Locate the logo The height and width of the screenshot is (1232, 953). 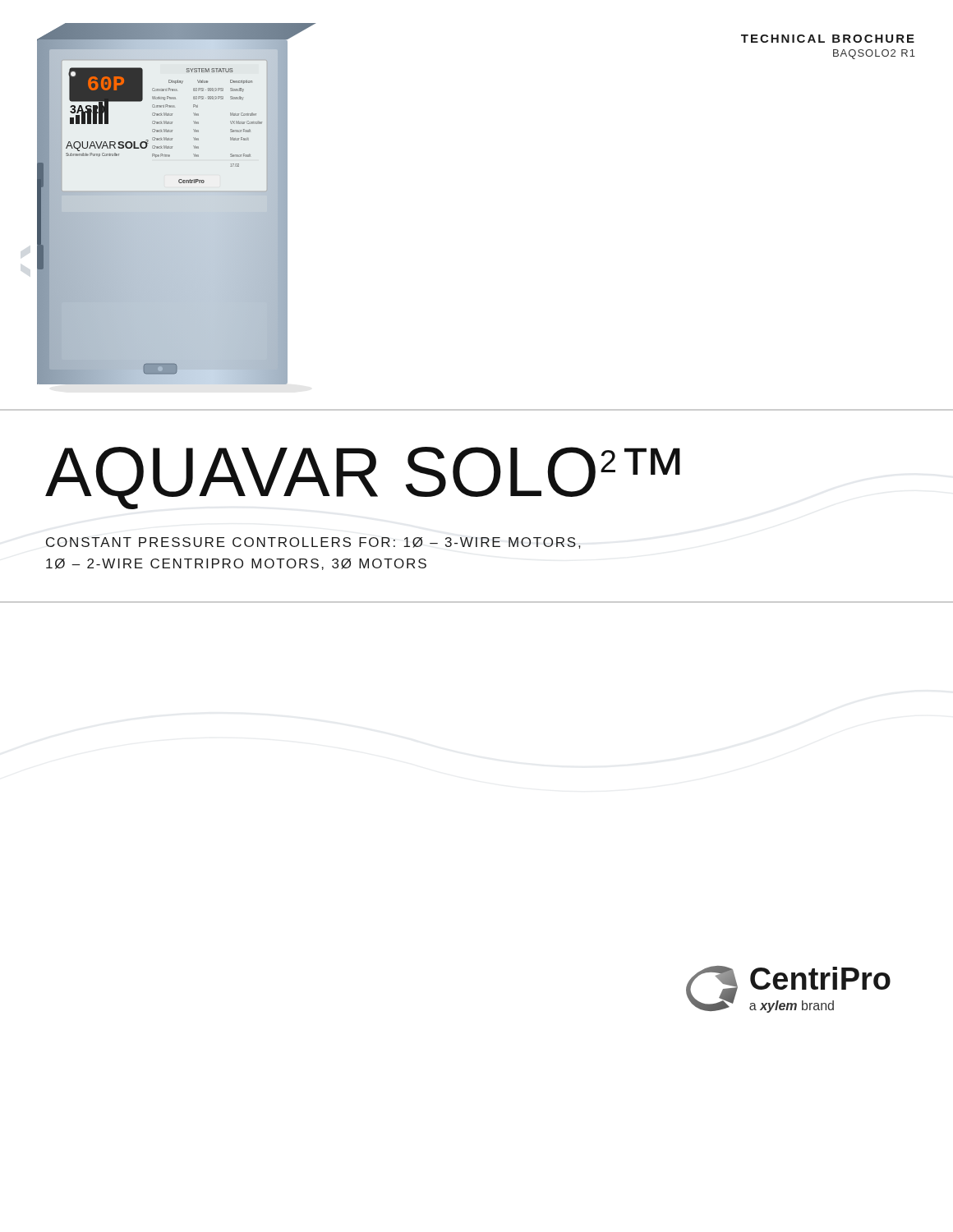(787, 988)
